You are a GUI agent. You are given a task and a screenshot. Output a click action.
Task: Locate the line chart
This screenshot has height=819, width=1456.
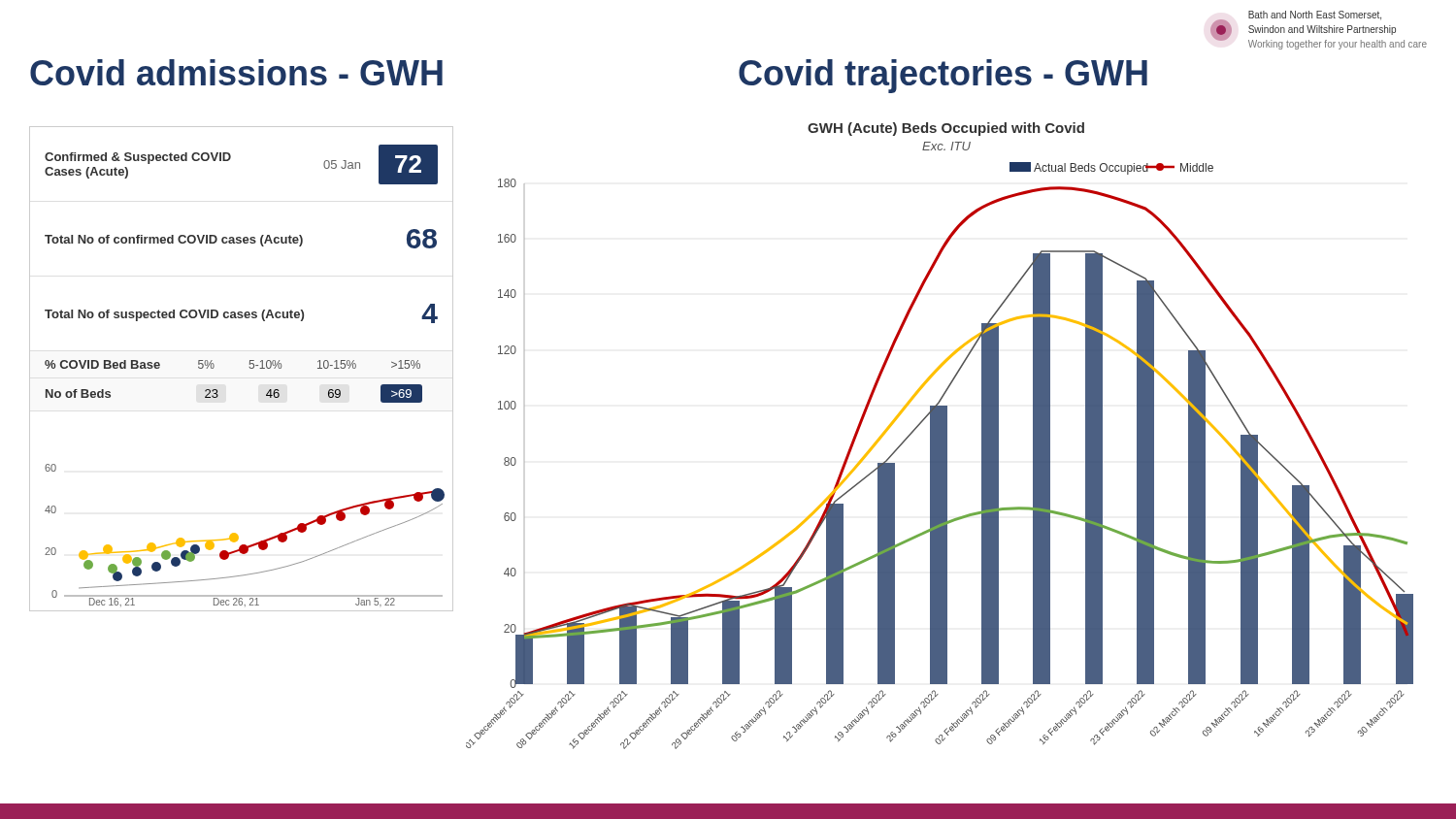pos(946,446)
